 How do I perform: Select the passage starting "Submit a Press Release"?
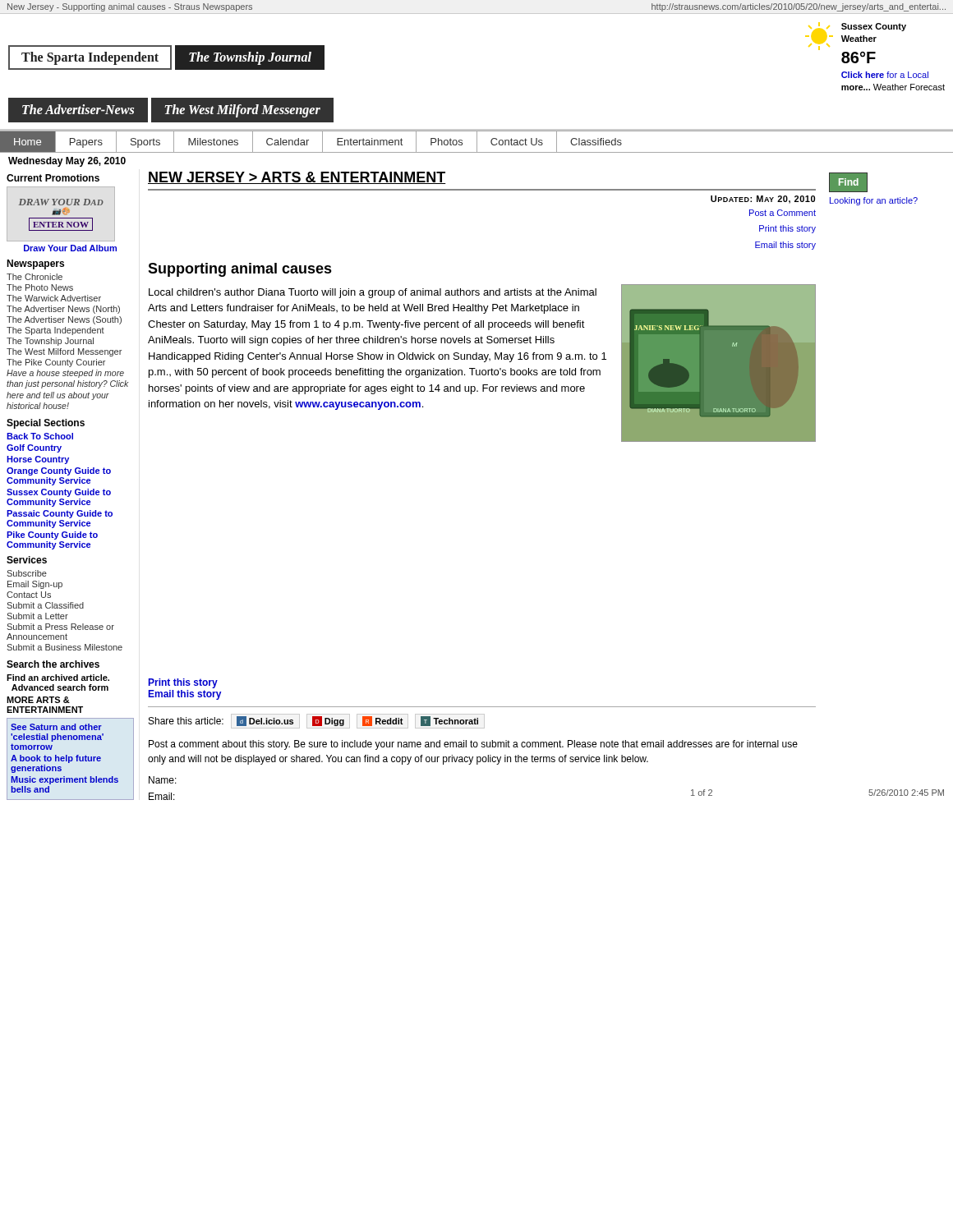point(70,632)
